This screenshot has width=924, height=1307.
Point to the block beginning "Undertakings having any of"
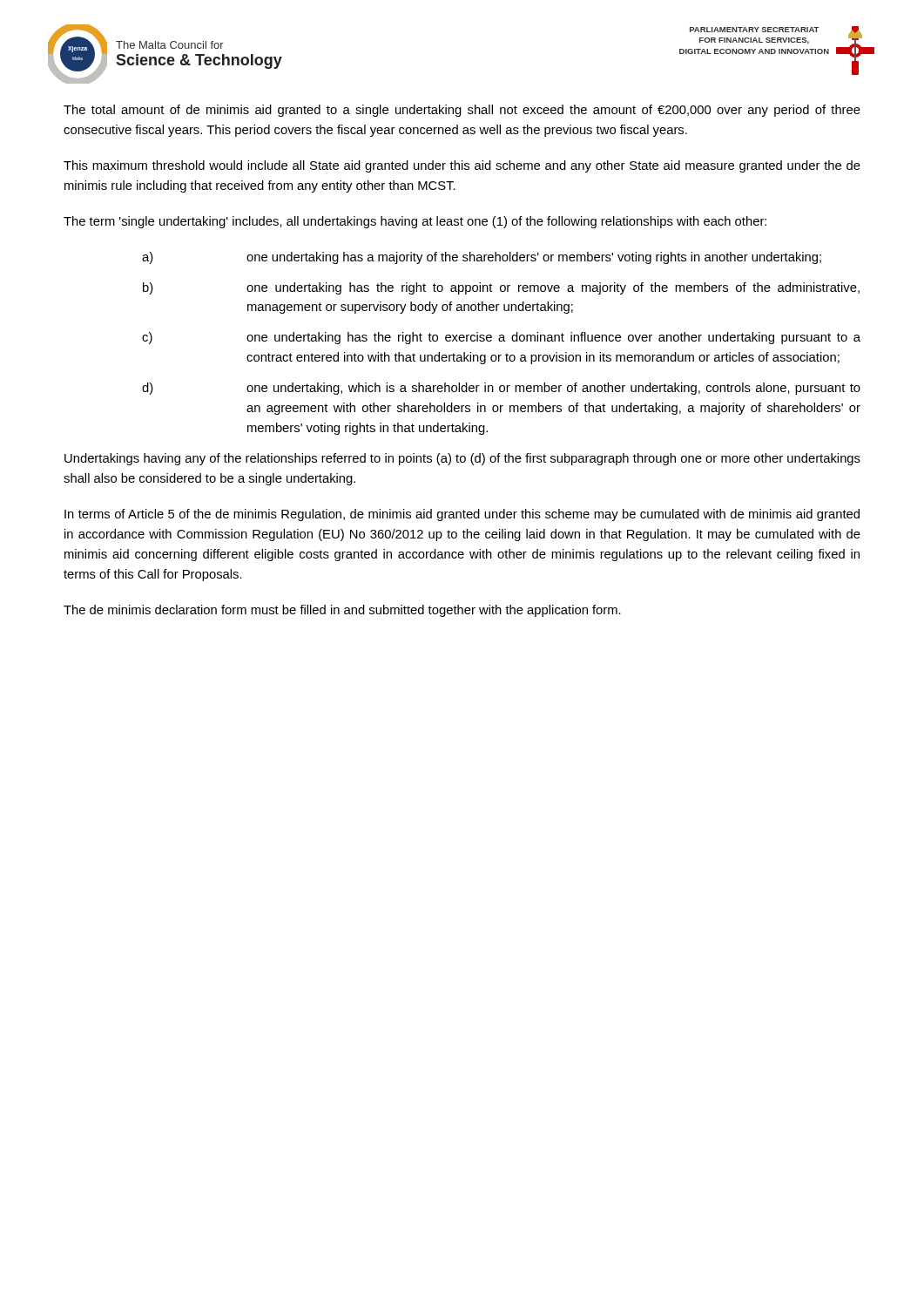point(462,469)
